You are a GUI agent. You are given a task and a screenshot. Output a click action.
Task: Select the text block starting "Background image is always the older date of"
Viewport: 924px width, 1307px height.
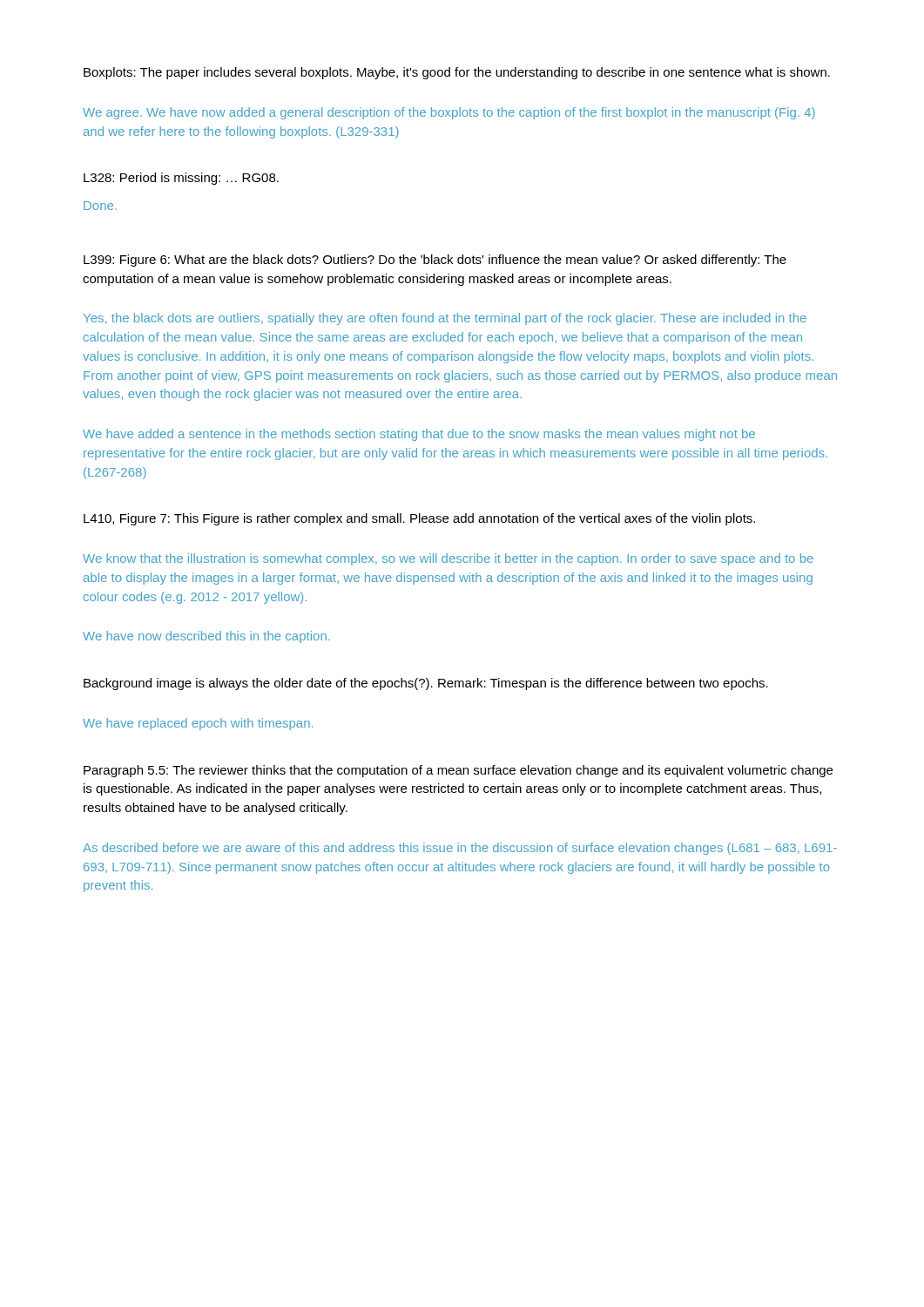point(426,683)
